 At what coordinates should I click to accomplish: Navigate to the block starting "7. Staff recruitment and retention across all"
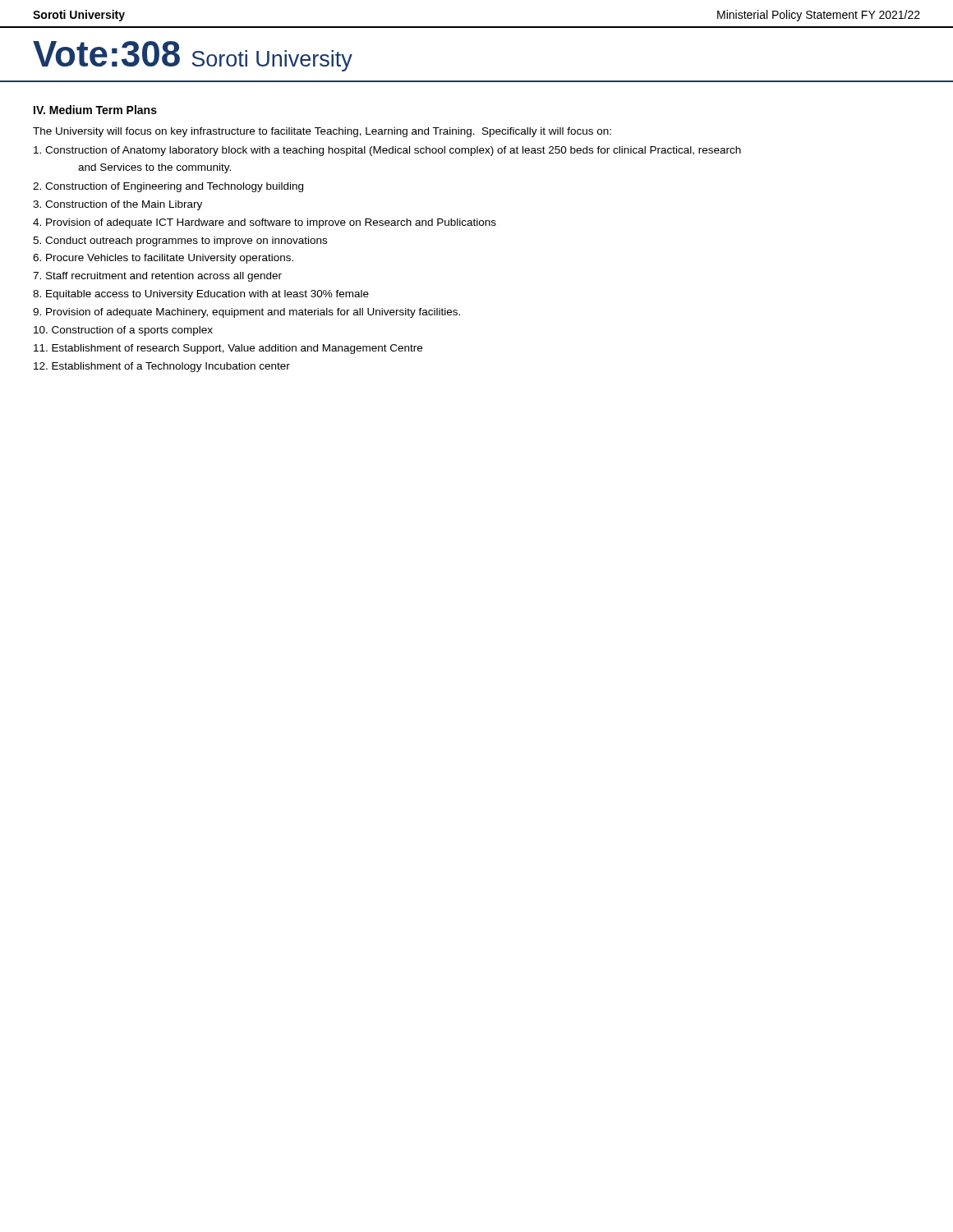(x=157, y=276)
